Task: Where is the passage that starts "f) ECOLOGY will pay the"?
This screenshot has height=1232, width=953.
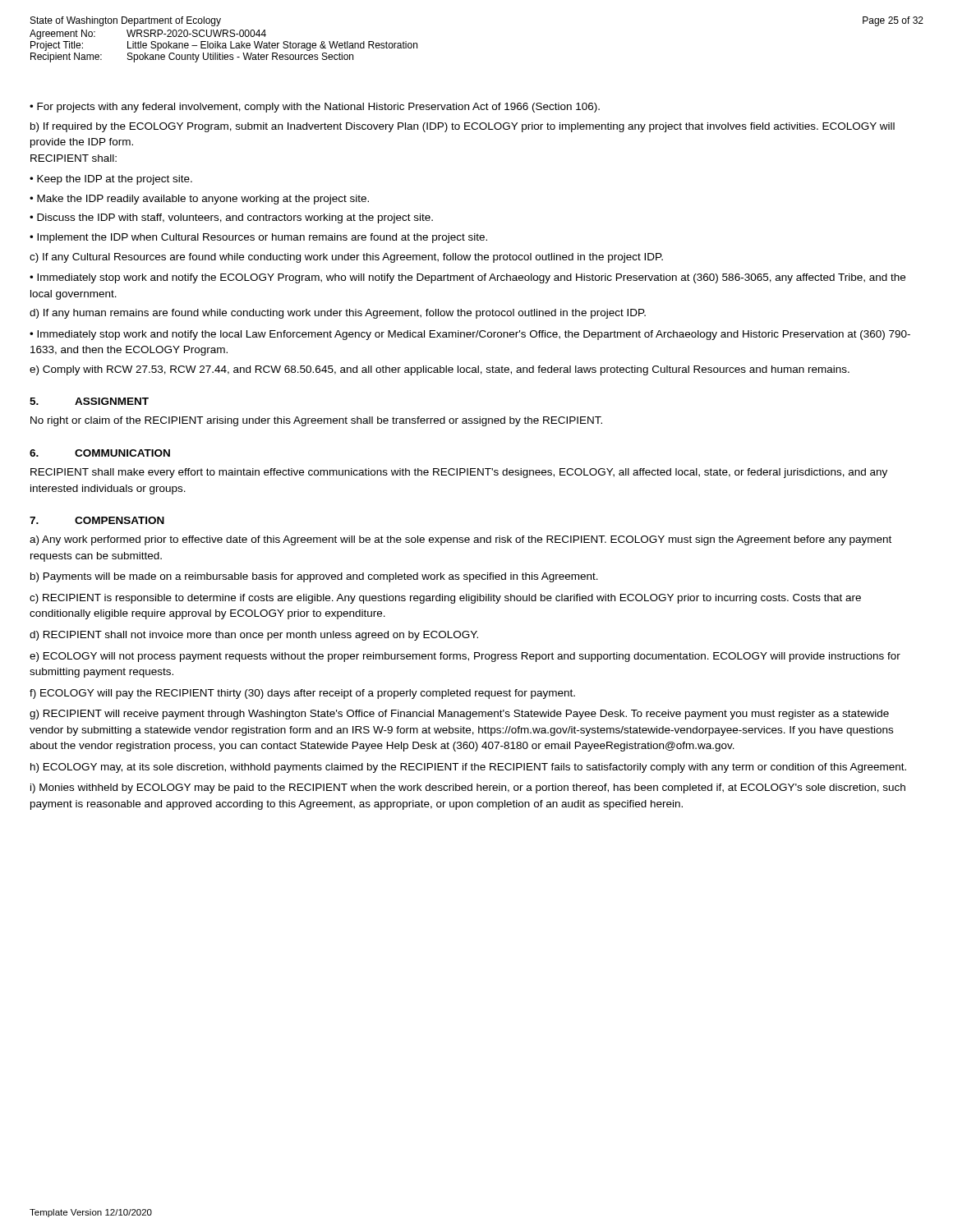Action: pos(303,693)
